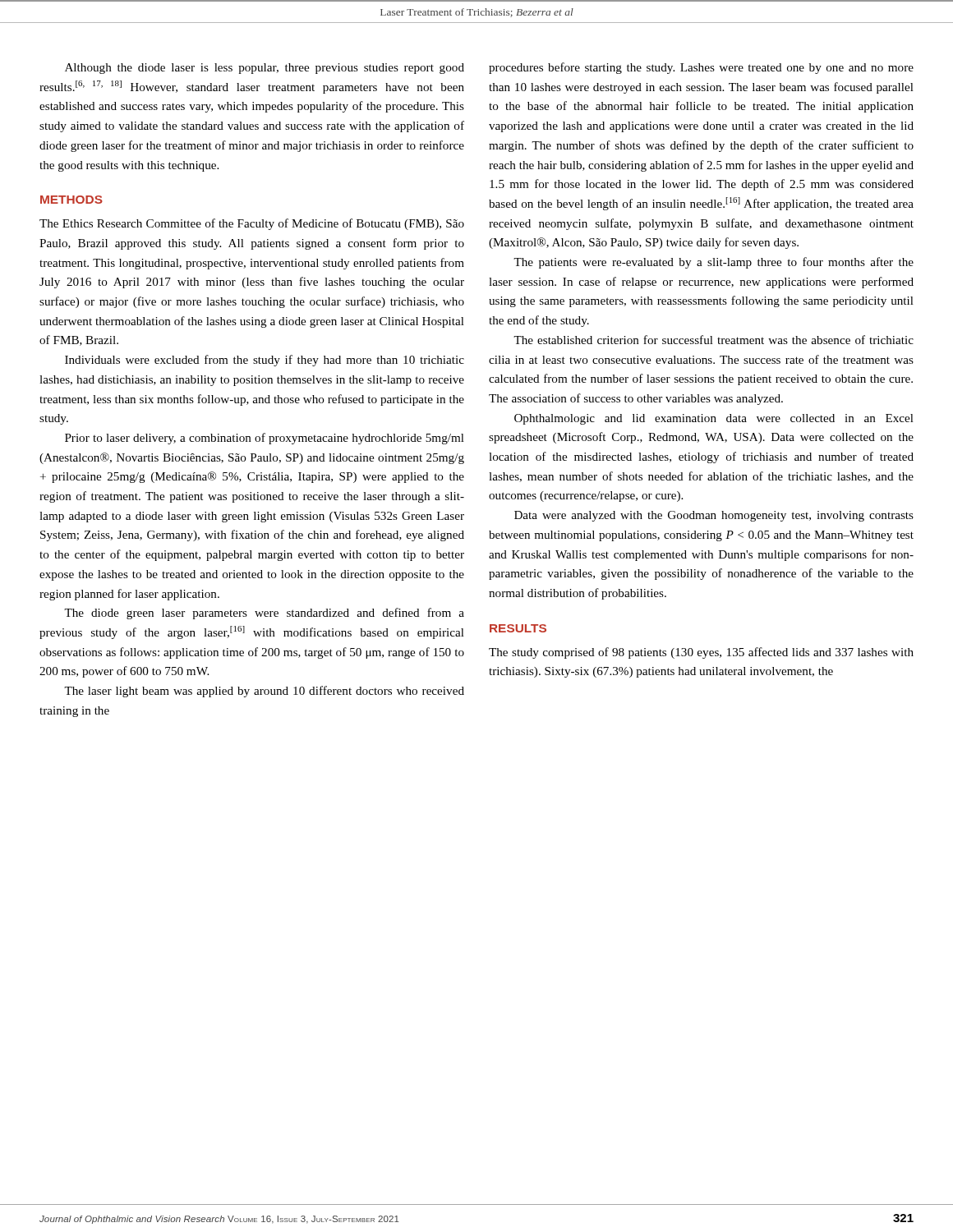953x1232 pixels.
Task: Click on the text block with the text "The Ethics Research Committee of the"
Action: point(252,282)
